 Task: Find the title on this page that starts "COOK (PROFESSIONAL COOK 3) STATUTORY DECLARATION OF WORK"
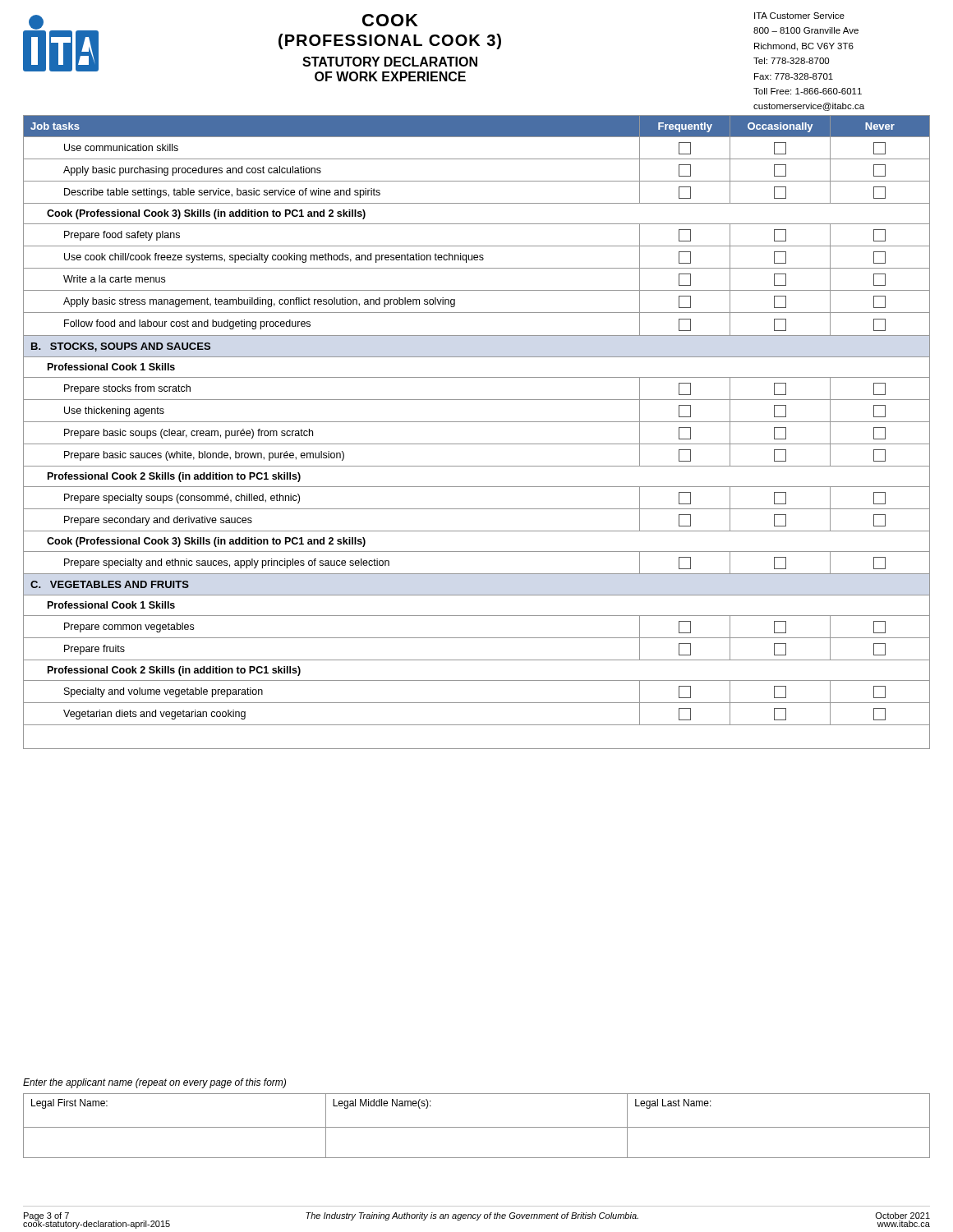tap(390, 47)
